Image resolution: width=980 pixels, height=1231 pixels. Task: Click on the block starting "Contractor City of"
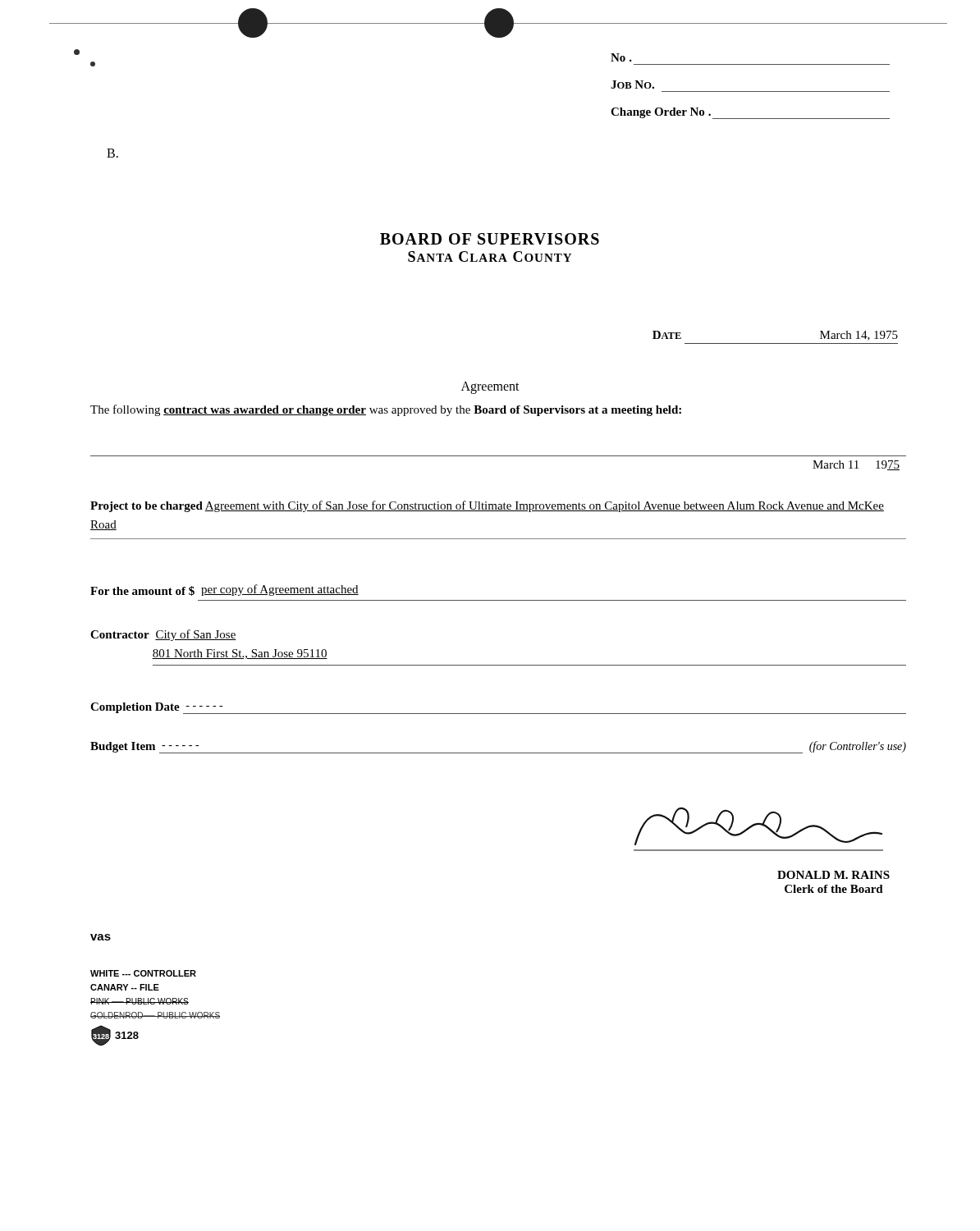[x=163, y=635]
